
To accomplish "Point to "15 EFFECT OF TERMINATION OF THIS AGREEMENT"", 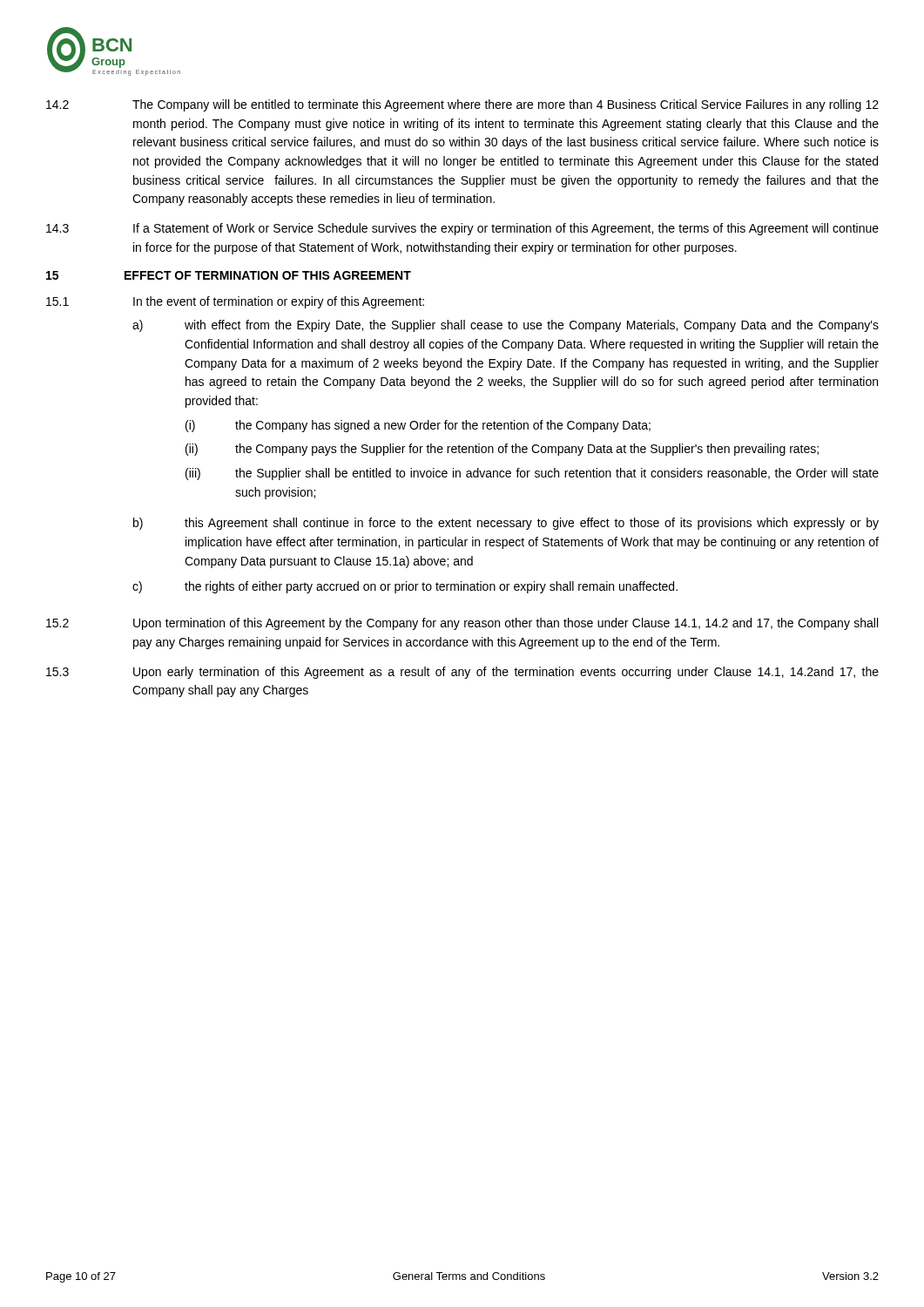I will tap(228, 275).
